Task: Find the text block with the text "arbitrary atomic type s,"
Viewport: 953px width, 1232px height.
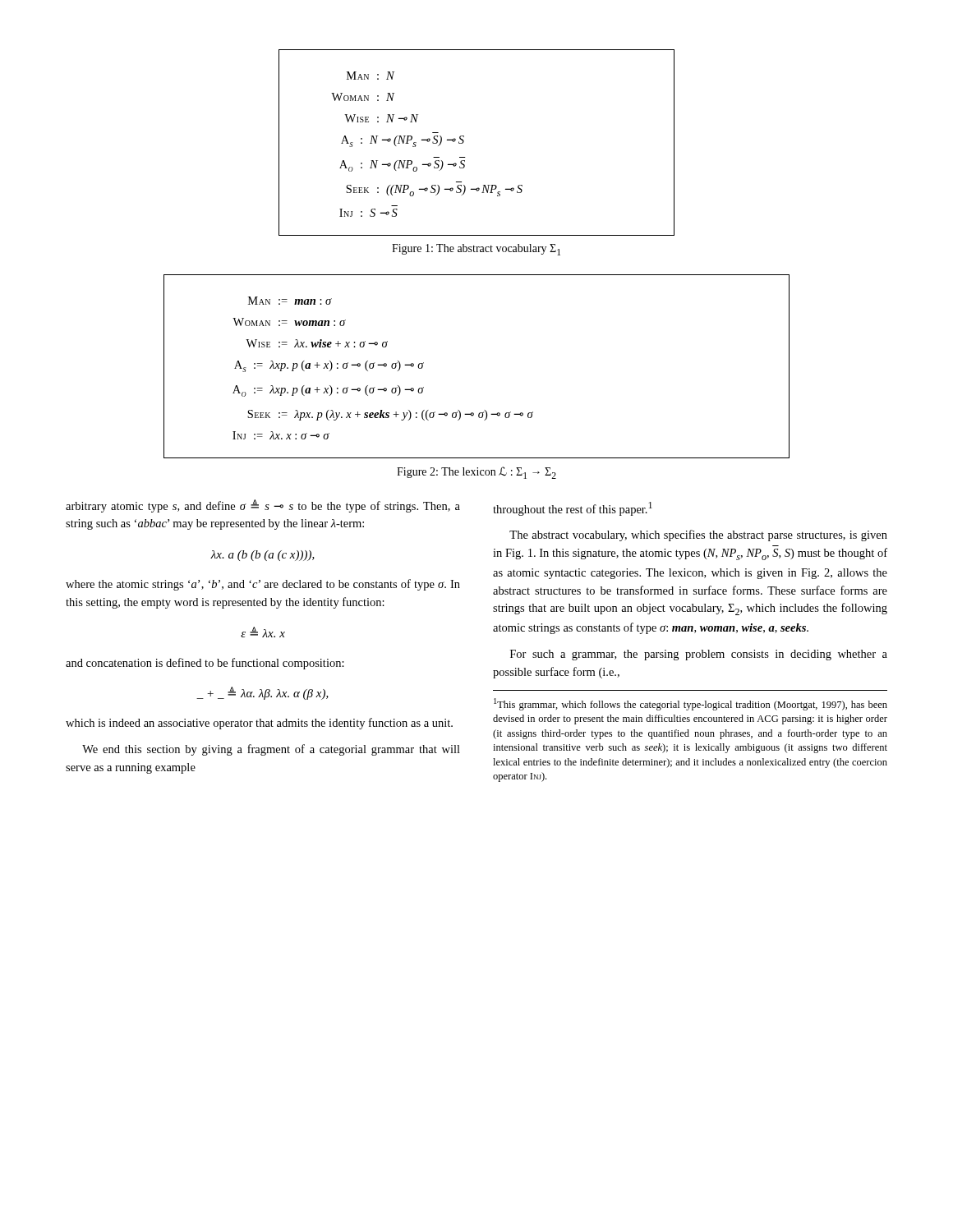Action: 263,515
